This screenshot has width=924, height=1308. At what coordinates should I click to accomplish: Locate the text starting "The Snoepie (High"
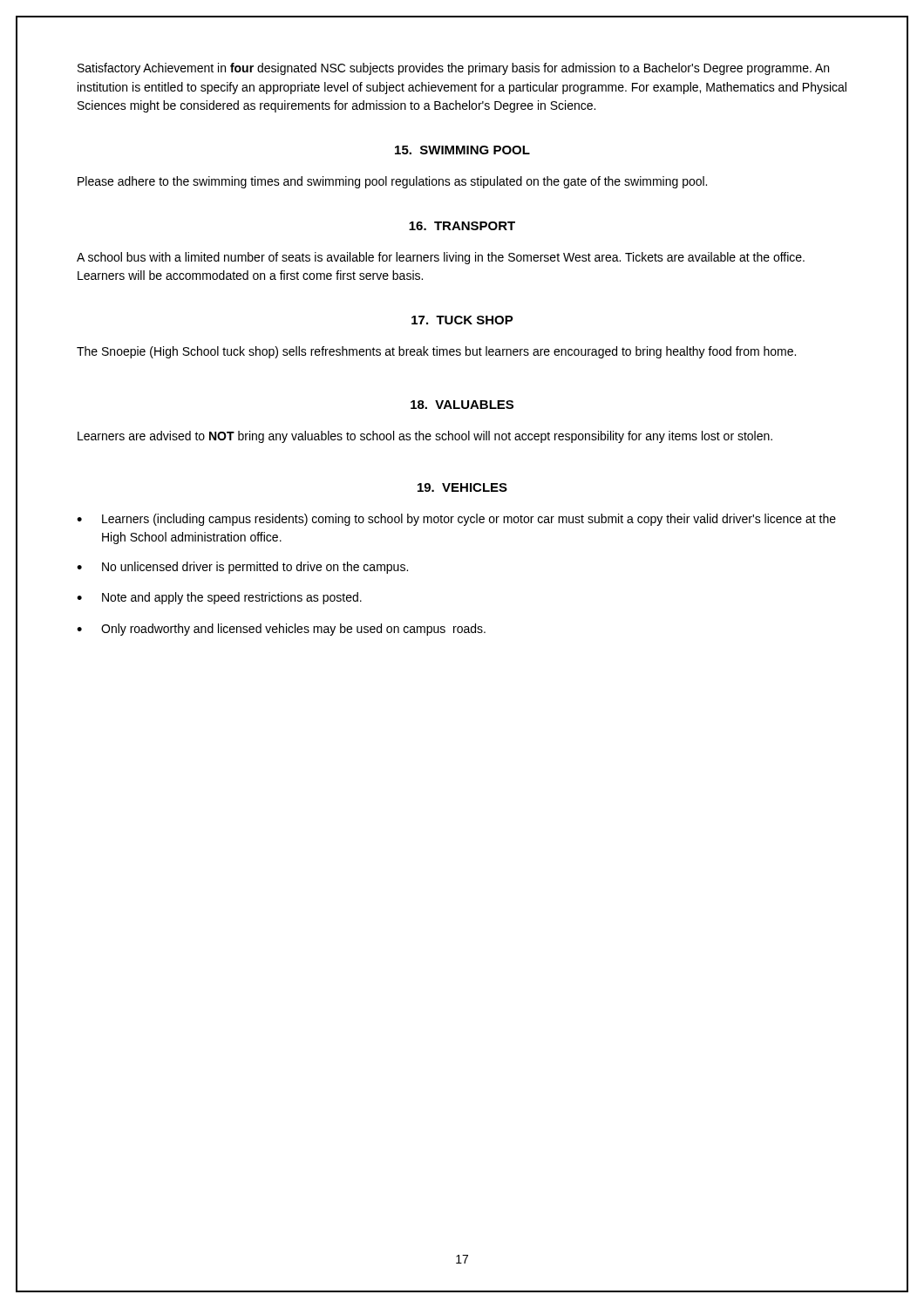click(x=437, y=352)
